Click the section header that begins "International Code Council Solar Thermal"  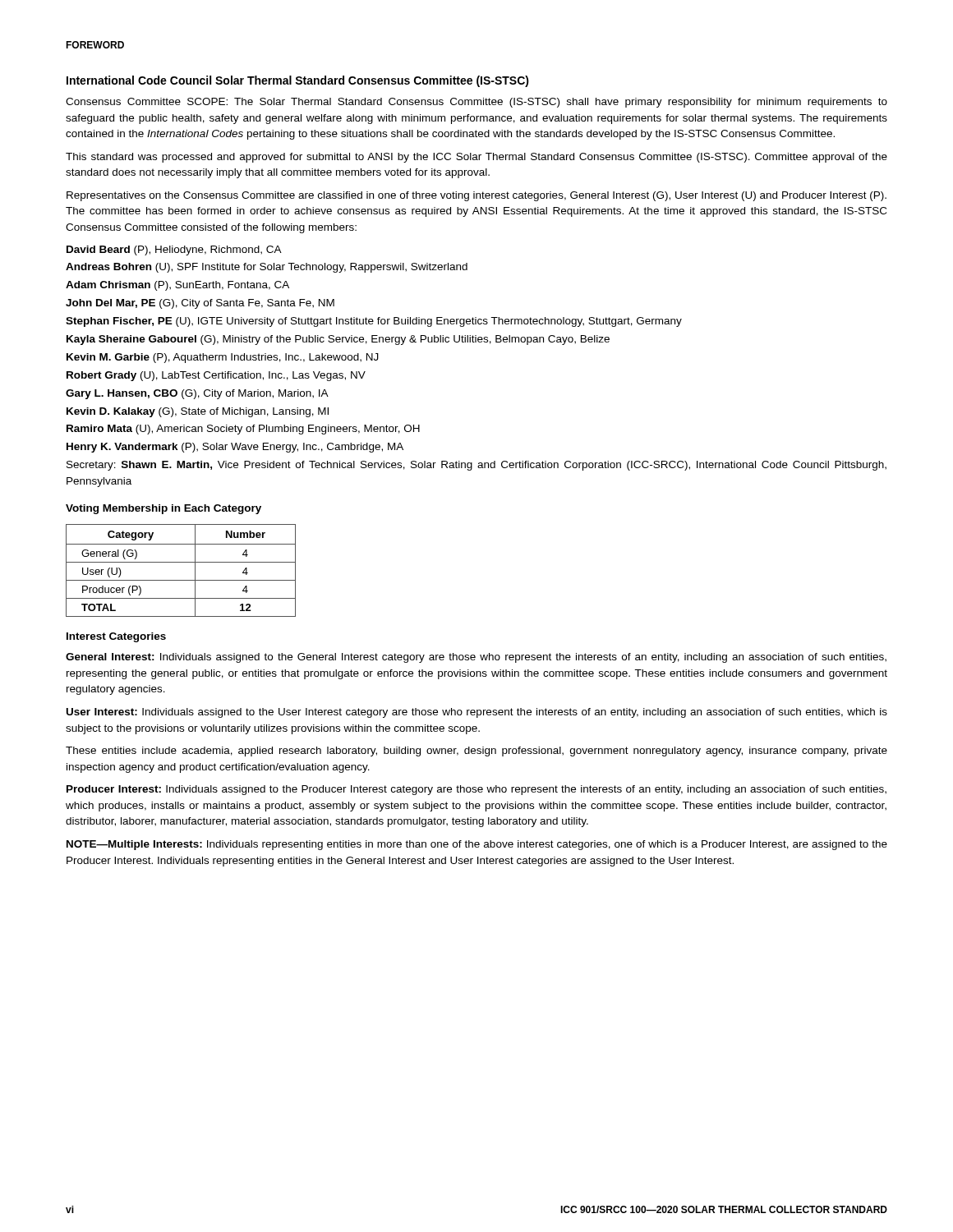tap(297, 81)
